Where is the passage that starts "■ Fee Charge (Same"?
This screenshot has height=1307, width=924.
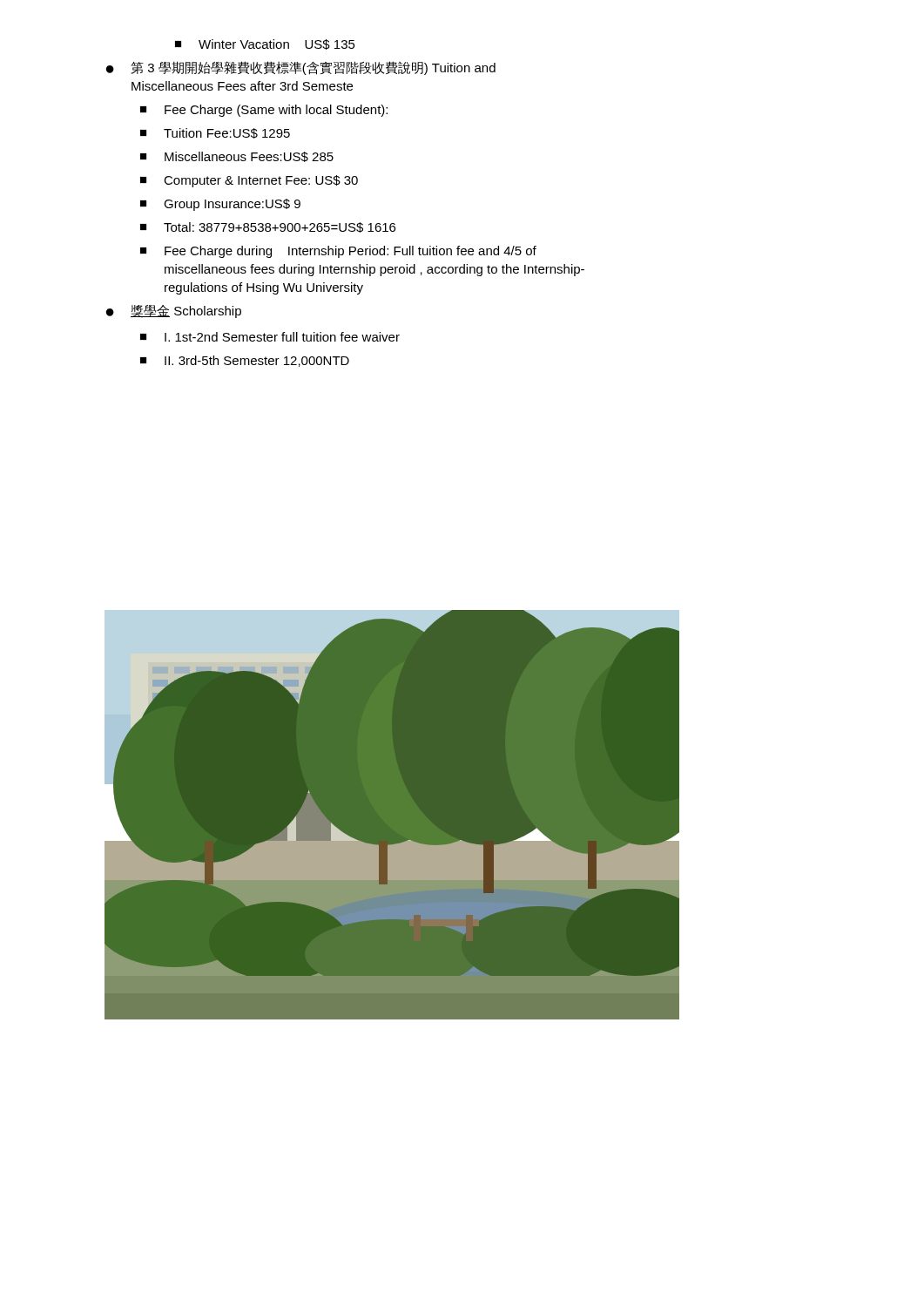click(x=264, y=111)
